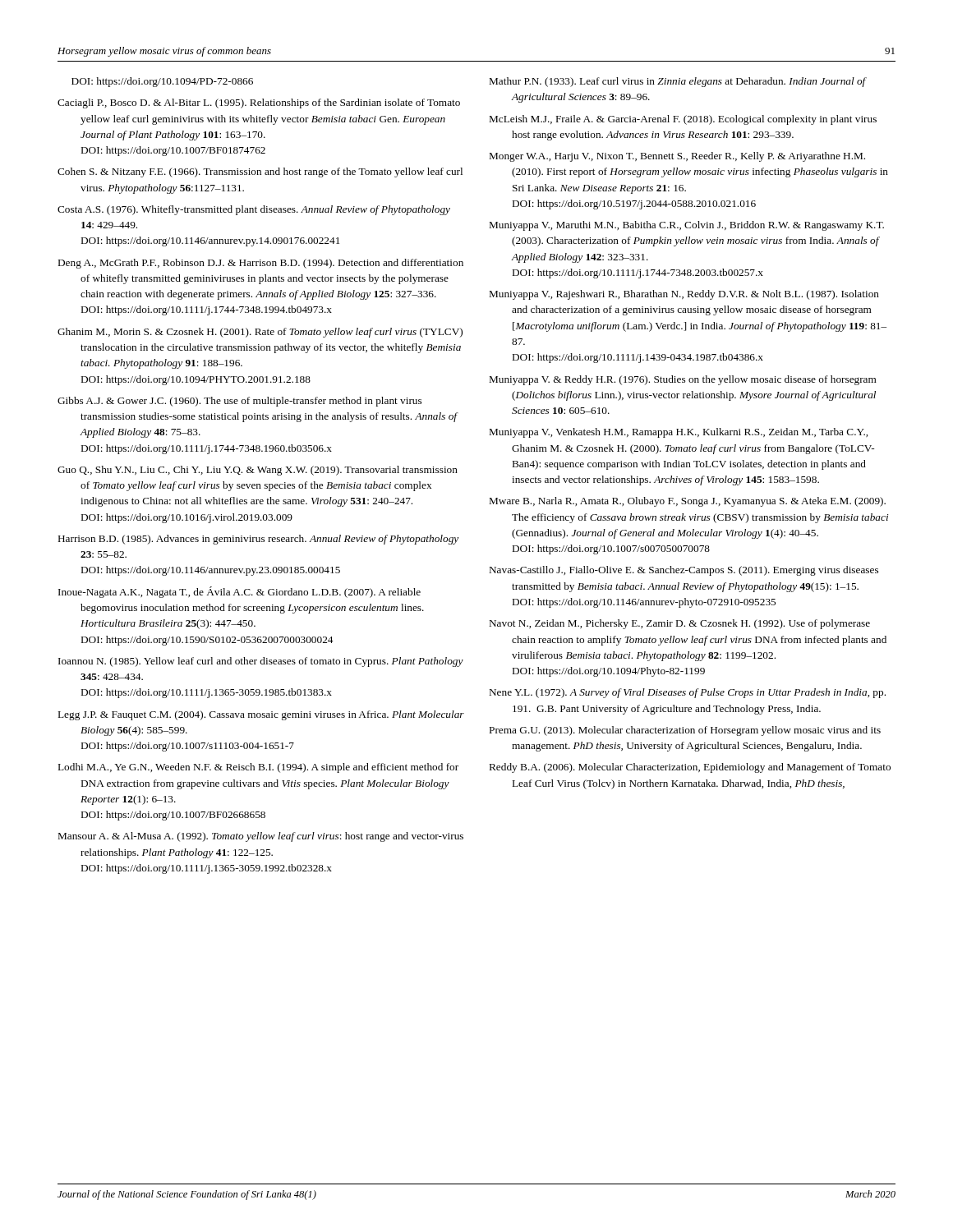Select the list item containing "Prema G.U. (2013). Molecular characterization"
Viewport: 953px width, 1232px height.
coord(685,738)
